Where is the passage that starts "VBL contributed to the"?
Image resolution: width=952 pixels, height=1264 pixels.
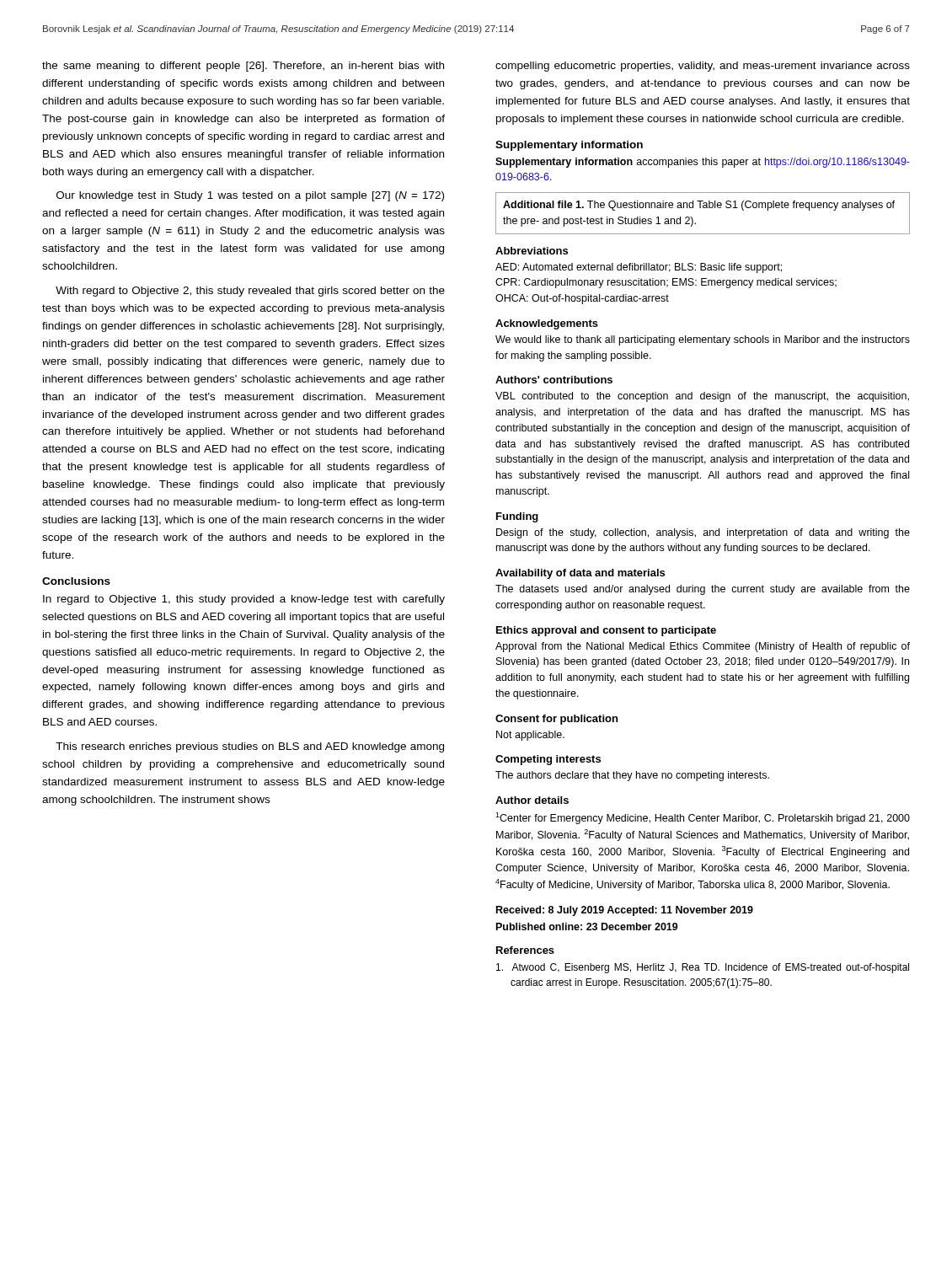coord(703,444)
